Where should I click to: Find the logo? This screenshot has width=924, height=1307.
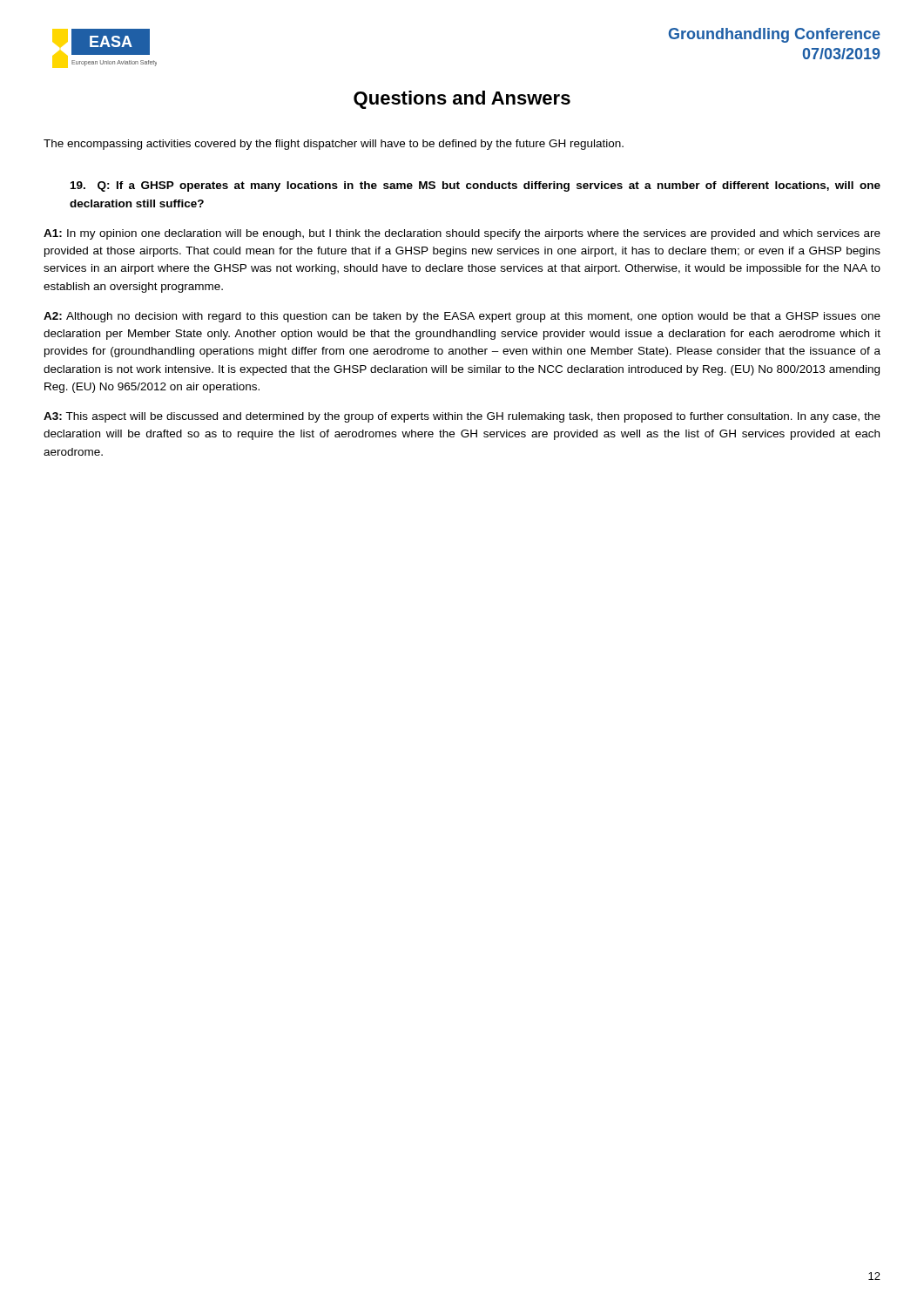pyautogui.click(x=100, y=48)
